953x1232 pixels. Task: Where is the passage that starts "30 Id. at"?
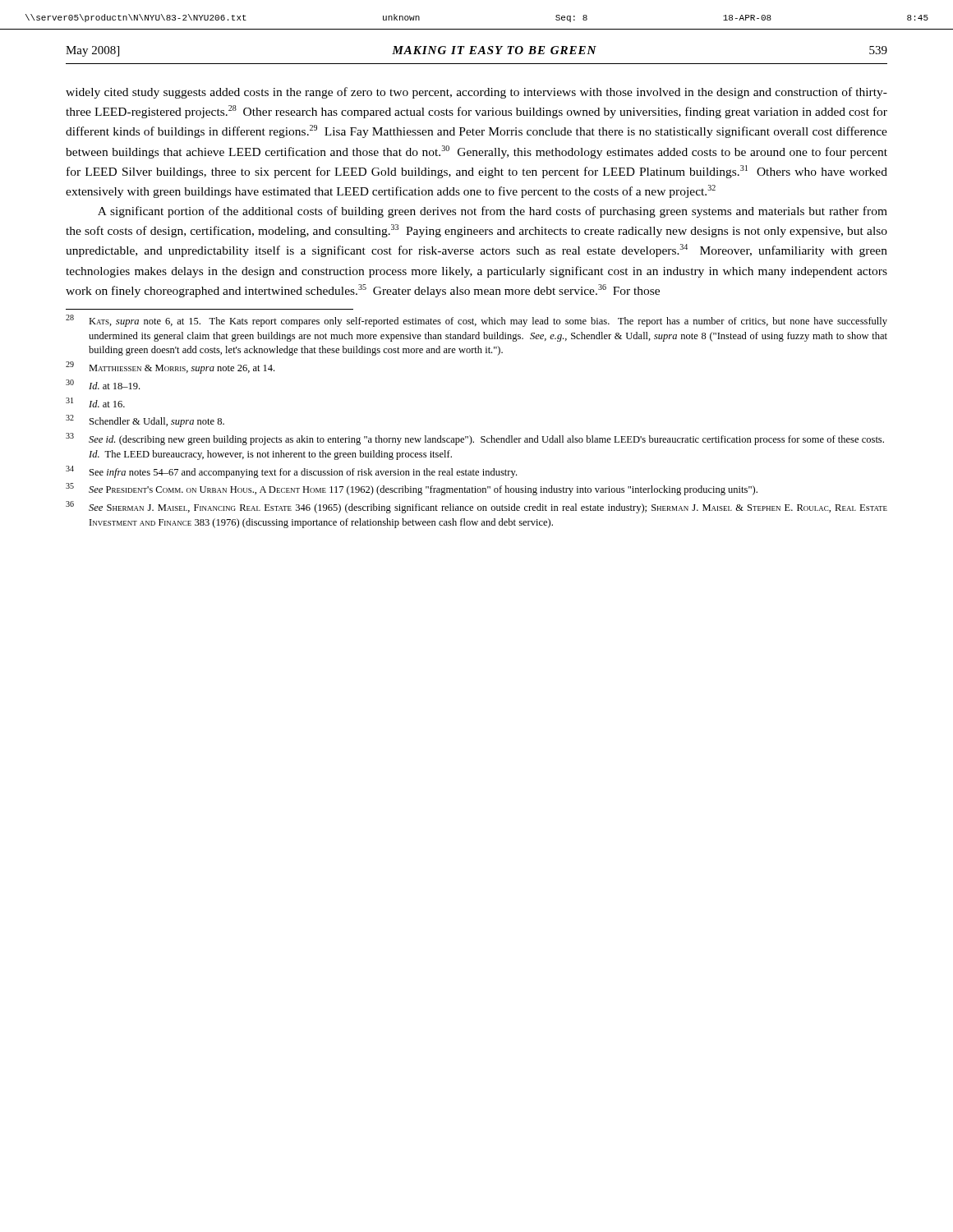pos(103,384)
